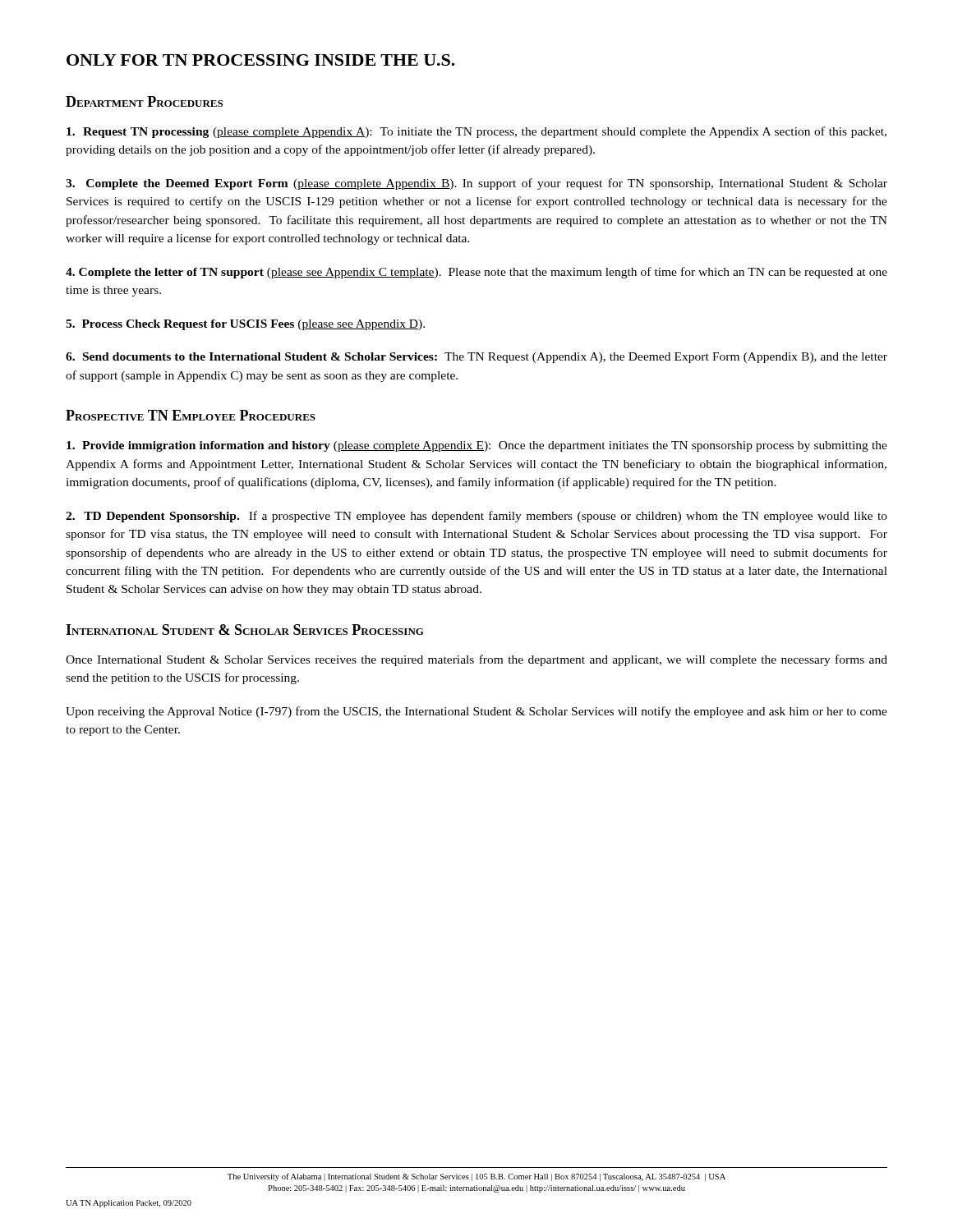Click the passage that begins "Provide immigration information and history"
Image resolution: width=953 pixels, height=1232 pixels.
coord(476,463)
